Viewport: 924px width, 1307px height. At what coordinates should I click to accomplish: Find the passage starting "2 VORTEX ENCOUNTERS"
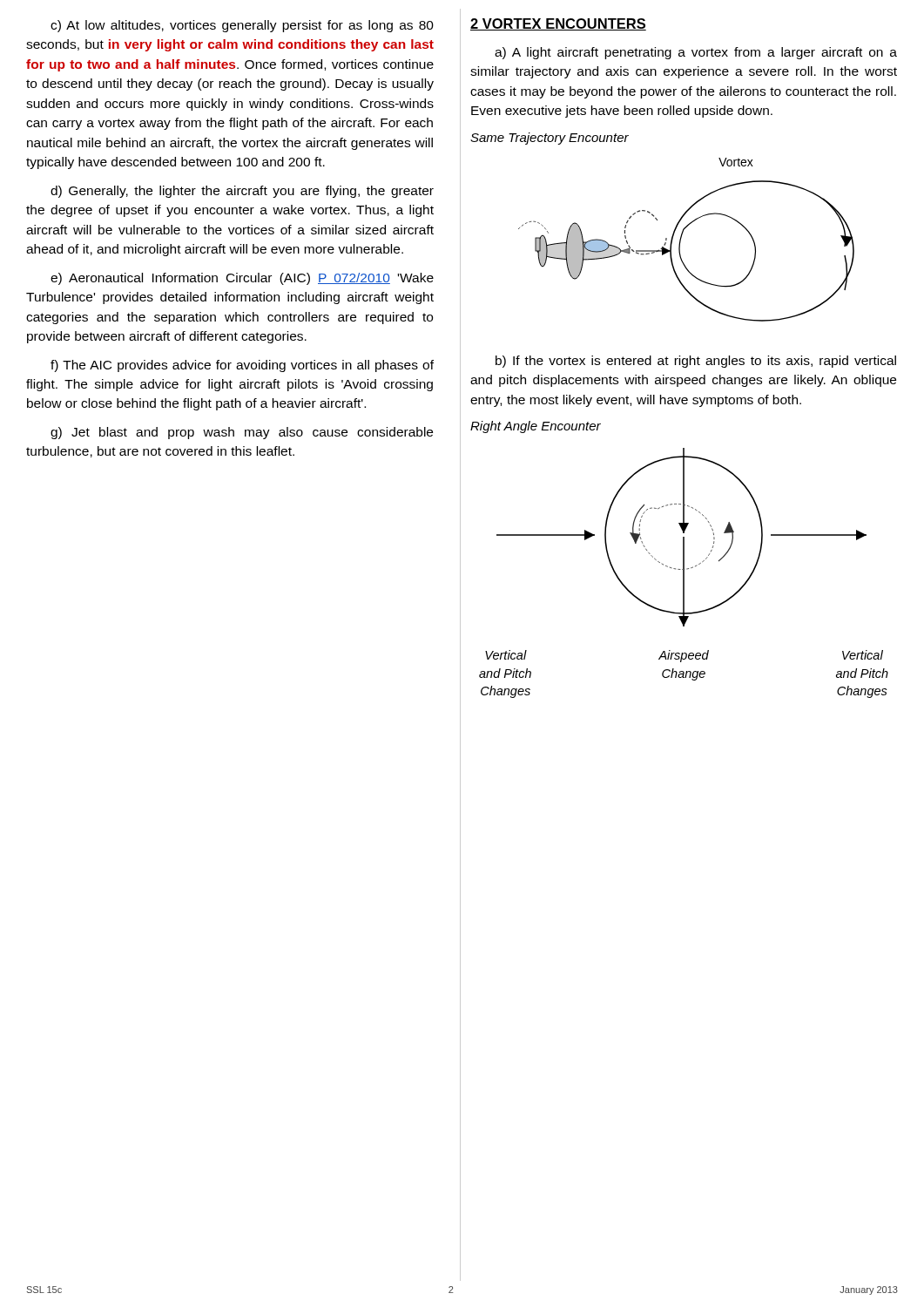point(558,24)
